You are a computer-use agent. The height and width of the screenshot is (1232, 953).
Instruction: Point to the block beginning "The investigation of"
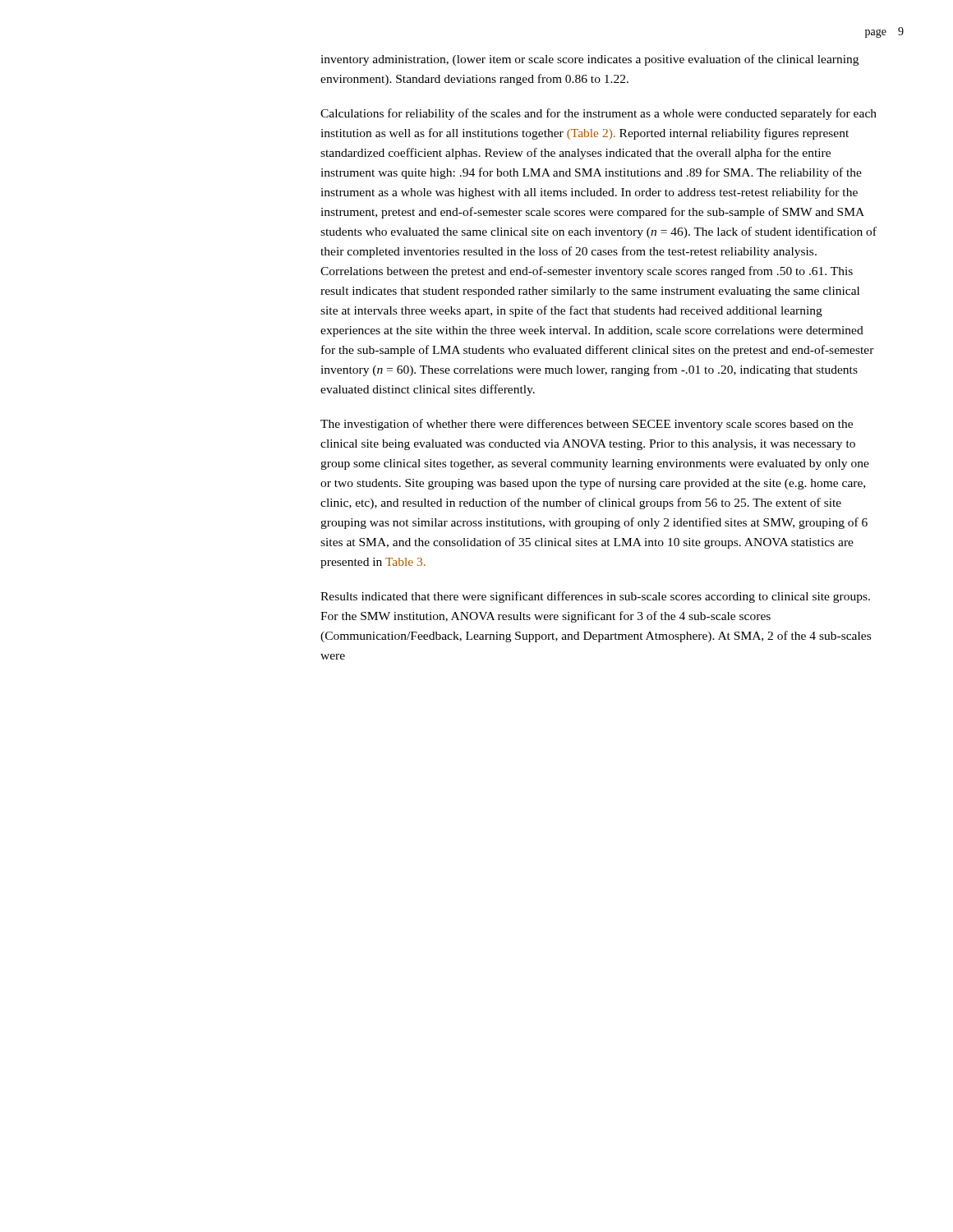pos(595,493)
